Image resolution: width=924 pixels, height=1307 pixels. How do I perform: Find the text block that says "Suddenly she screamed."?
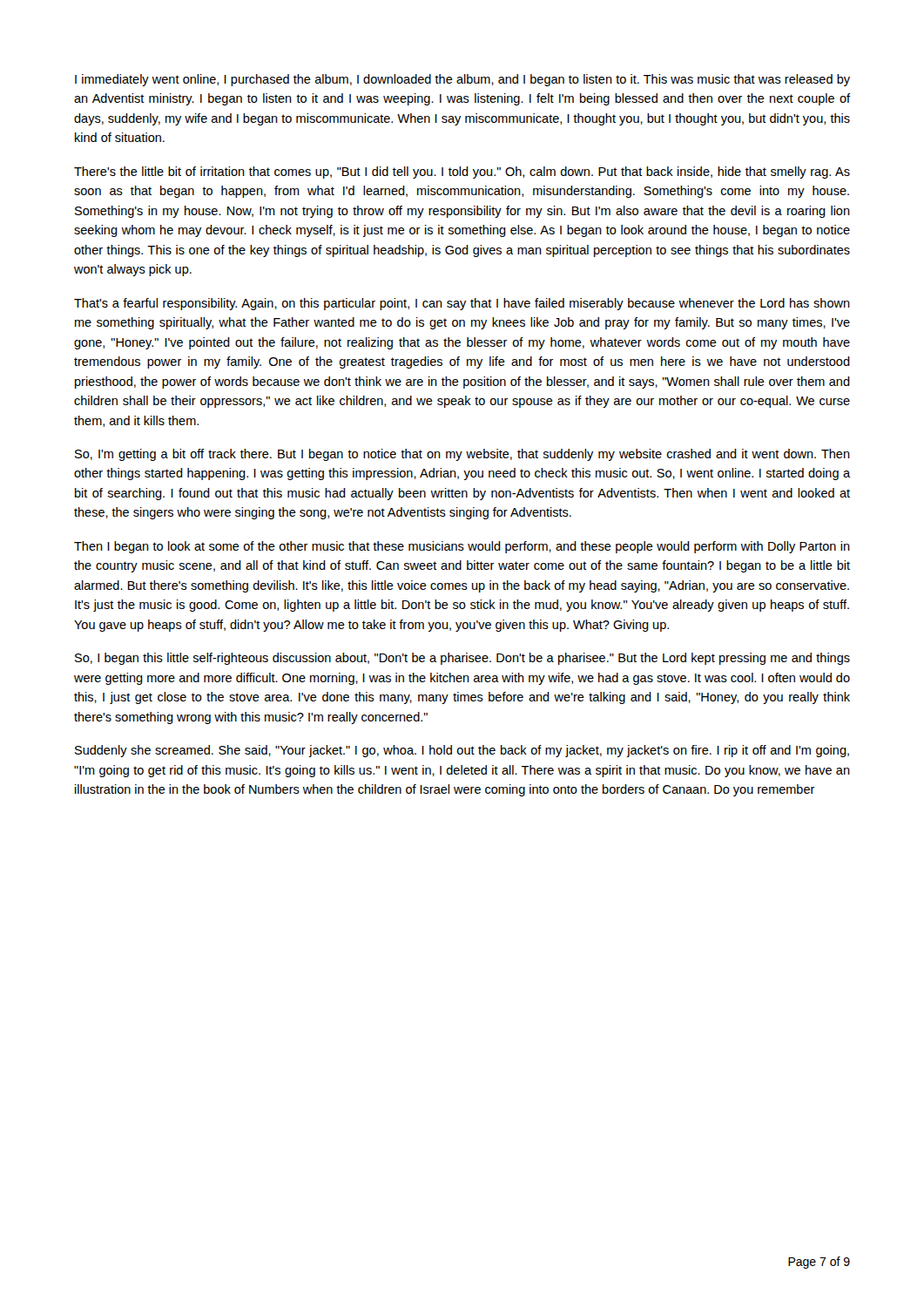462,770
